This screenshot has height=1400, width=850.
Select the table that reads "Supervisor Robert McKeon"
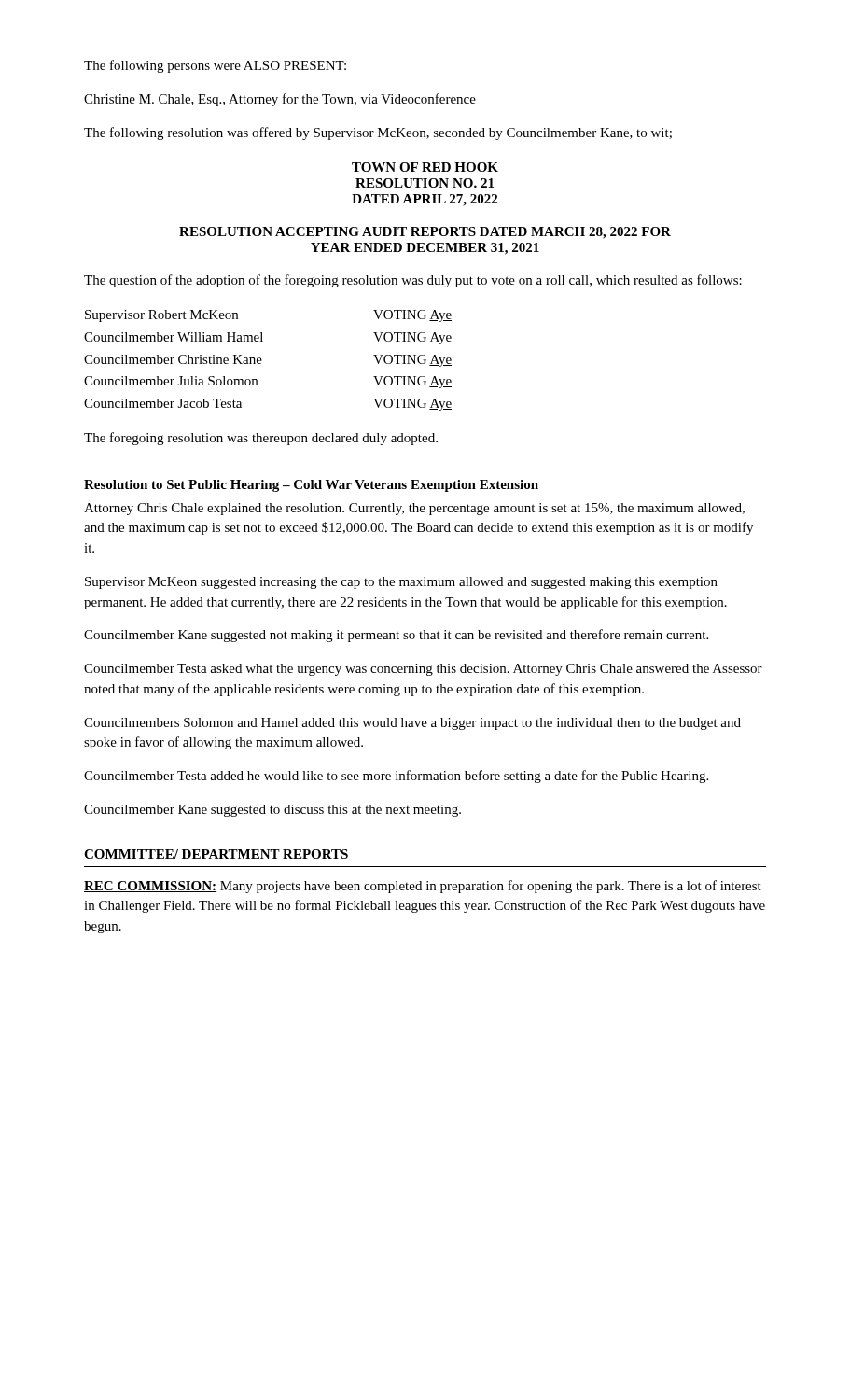(x=425, y=360)
